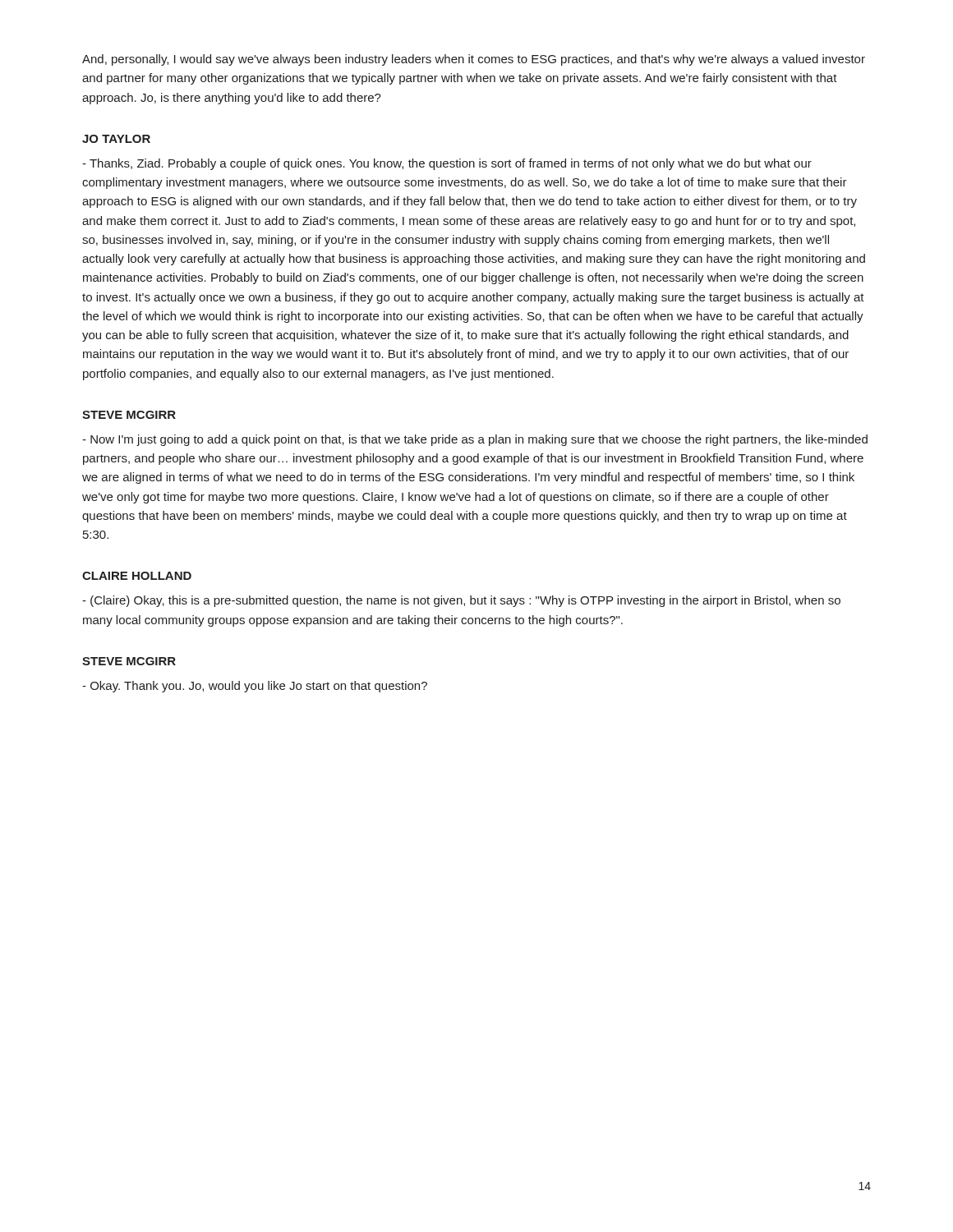Image resolution: width=953 pixels, height=1232 pixels.
Task: Click where it says "JO TAYLOR"
Action: click(116, 138)
